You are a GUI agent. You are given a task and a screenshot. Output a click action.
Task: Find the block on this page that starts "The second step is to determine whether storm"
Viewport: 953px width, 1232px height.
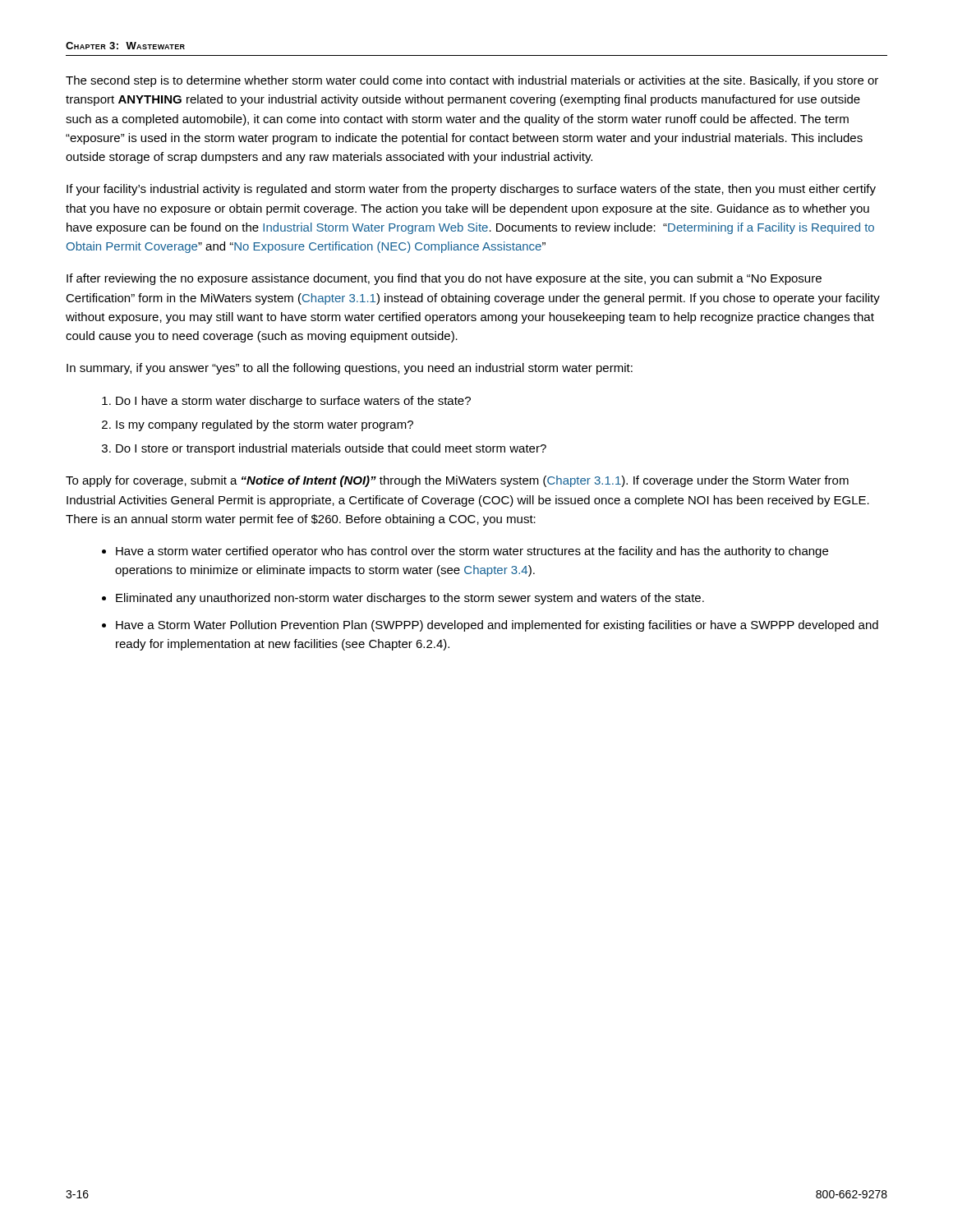[472, 118]
